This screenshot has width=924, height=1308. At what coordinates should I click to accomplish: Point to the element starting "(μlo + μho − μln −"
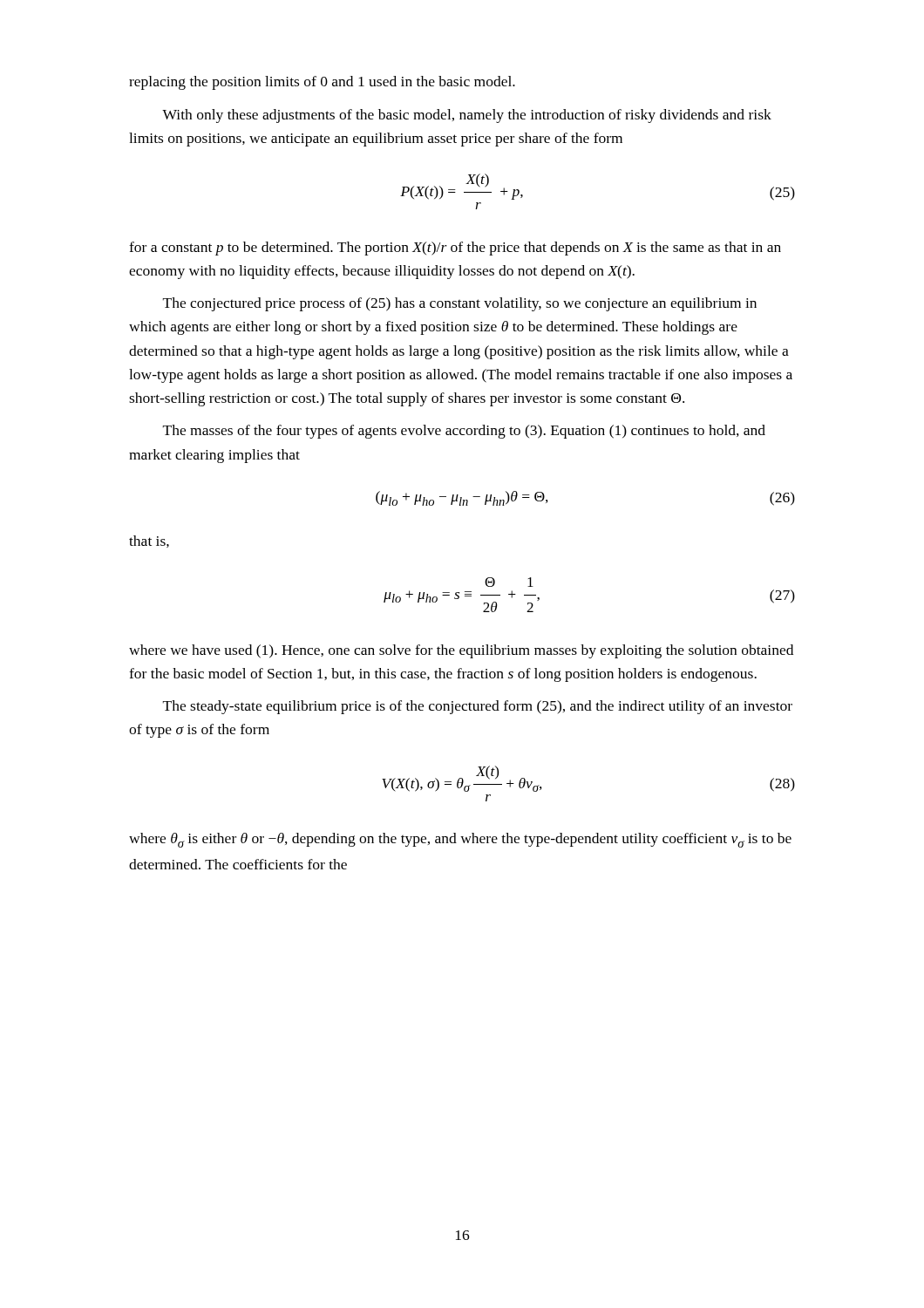(x=462, y=498)
